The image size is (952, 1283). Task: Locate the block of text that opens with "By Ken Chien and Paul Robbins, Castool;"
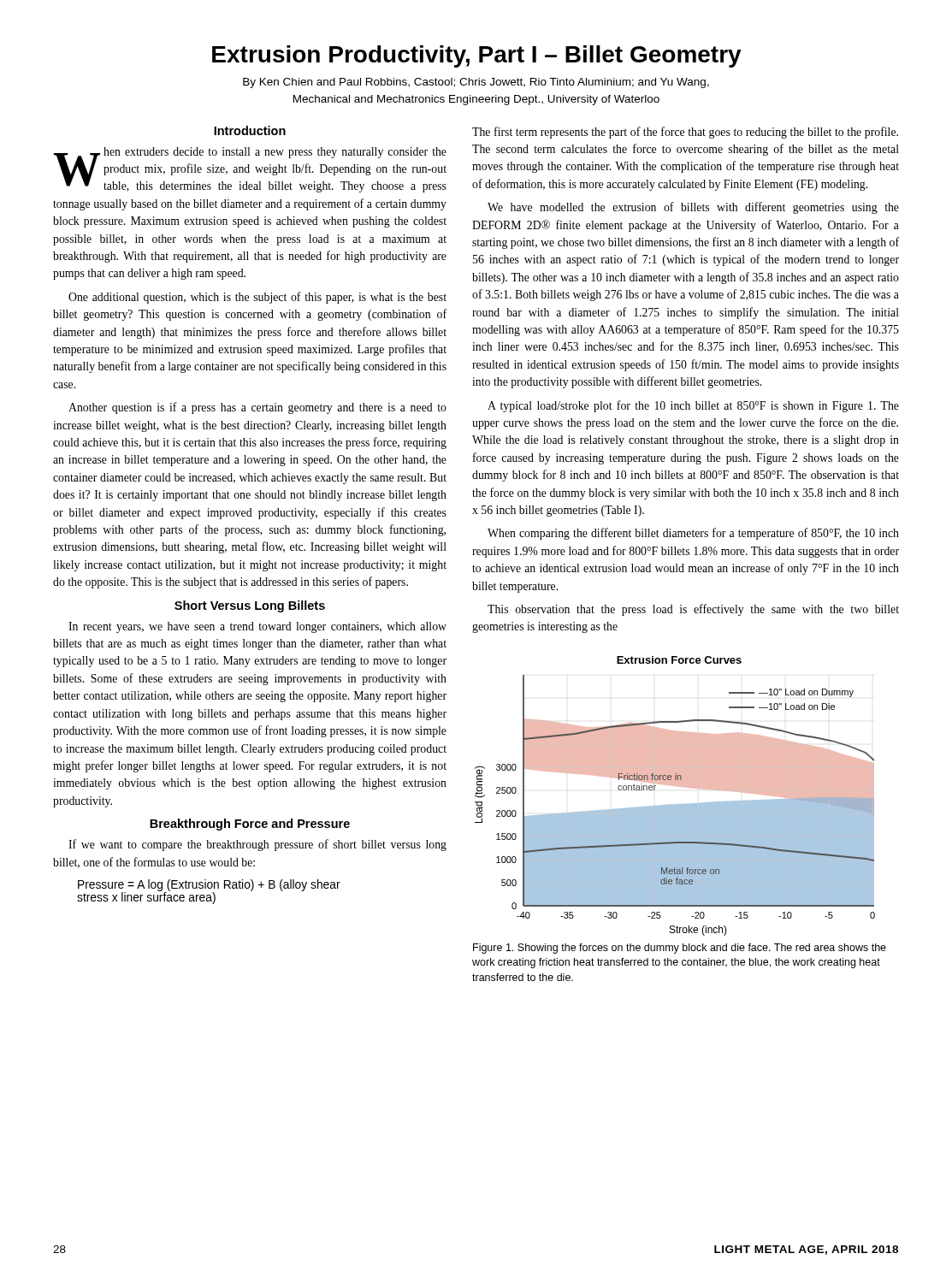[476, 90]
